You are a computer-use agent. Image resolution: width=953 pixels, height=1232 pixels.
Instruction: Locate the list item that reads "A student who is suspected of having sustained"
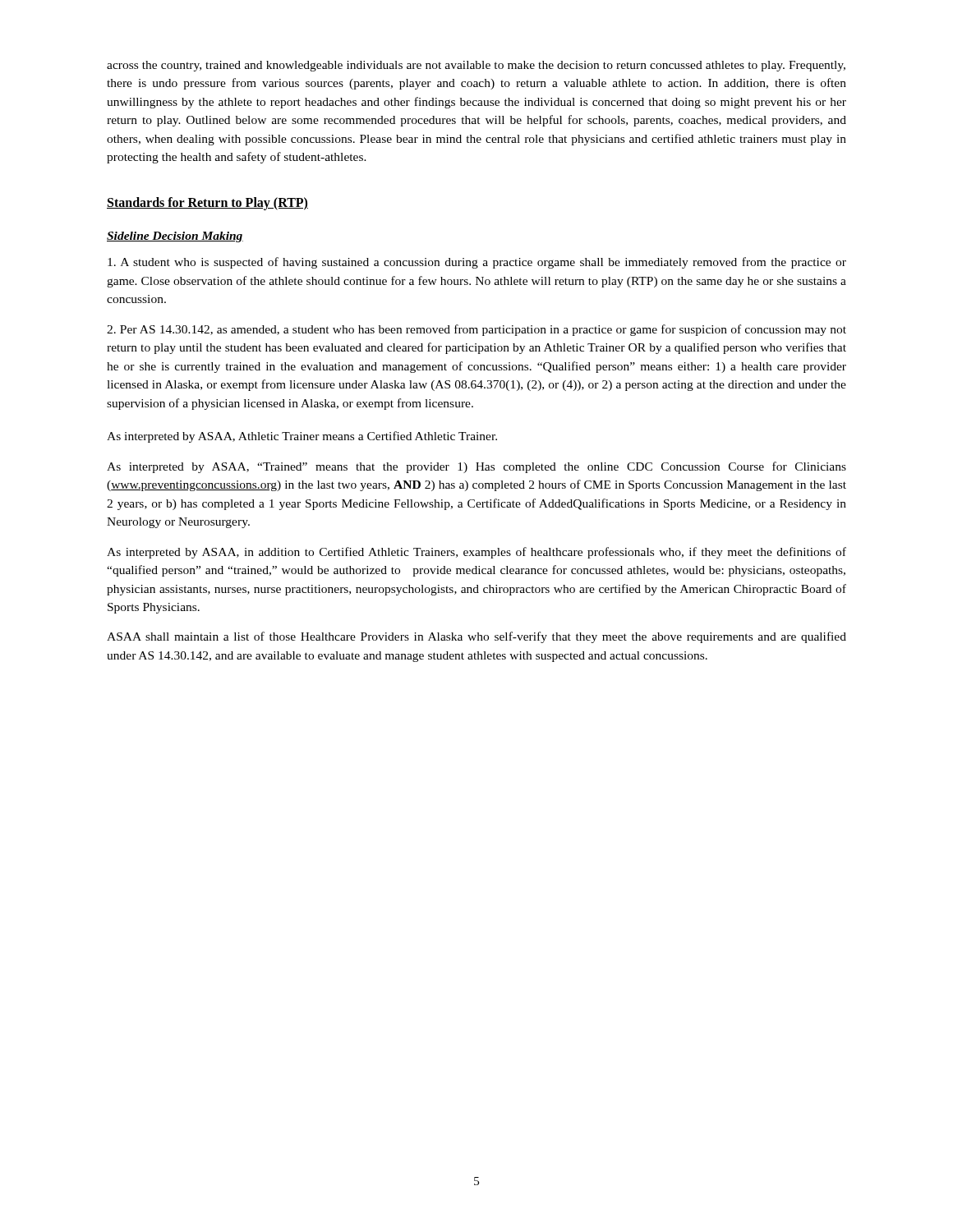pyautogui.click(x=476, y=280)
